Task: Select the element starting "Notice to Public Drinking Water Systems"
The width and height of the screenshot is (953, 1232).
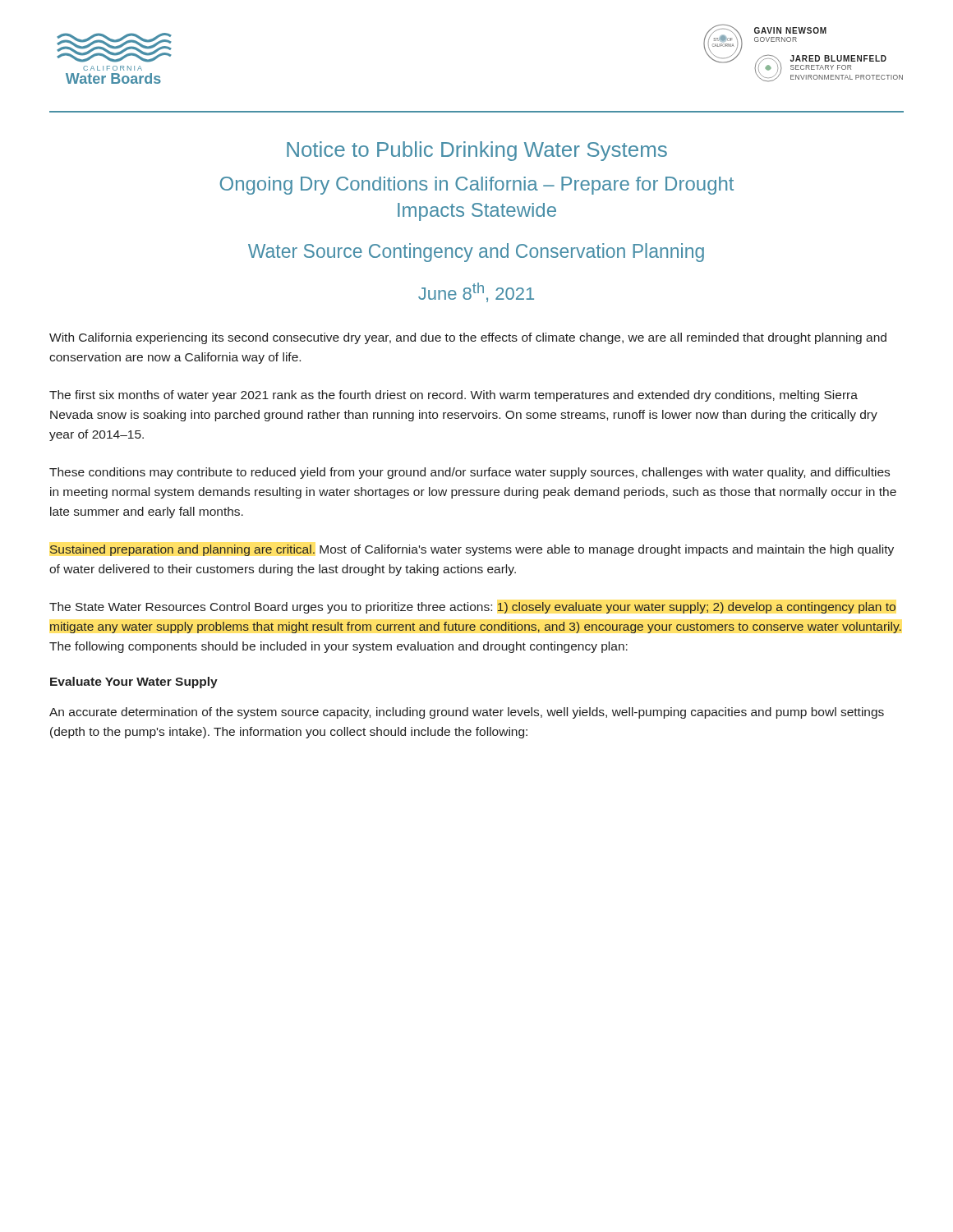Action: tap(476, 149)
